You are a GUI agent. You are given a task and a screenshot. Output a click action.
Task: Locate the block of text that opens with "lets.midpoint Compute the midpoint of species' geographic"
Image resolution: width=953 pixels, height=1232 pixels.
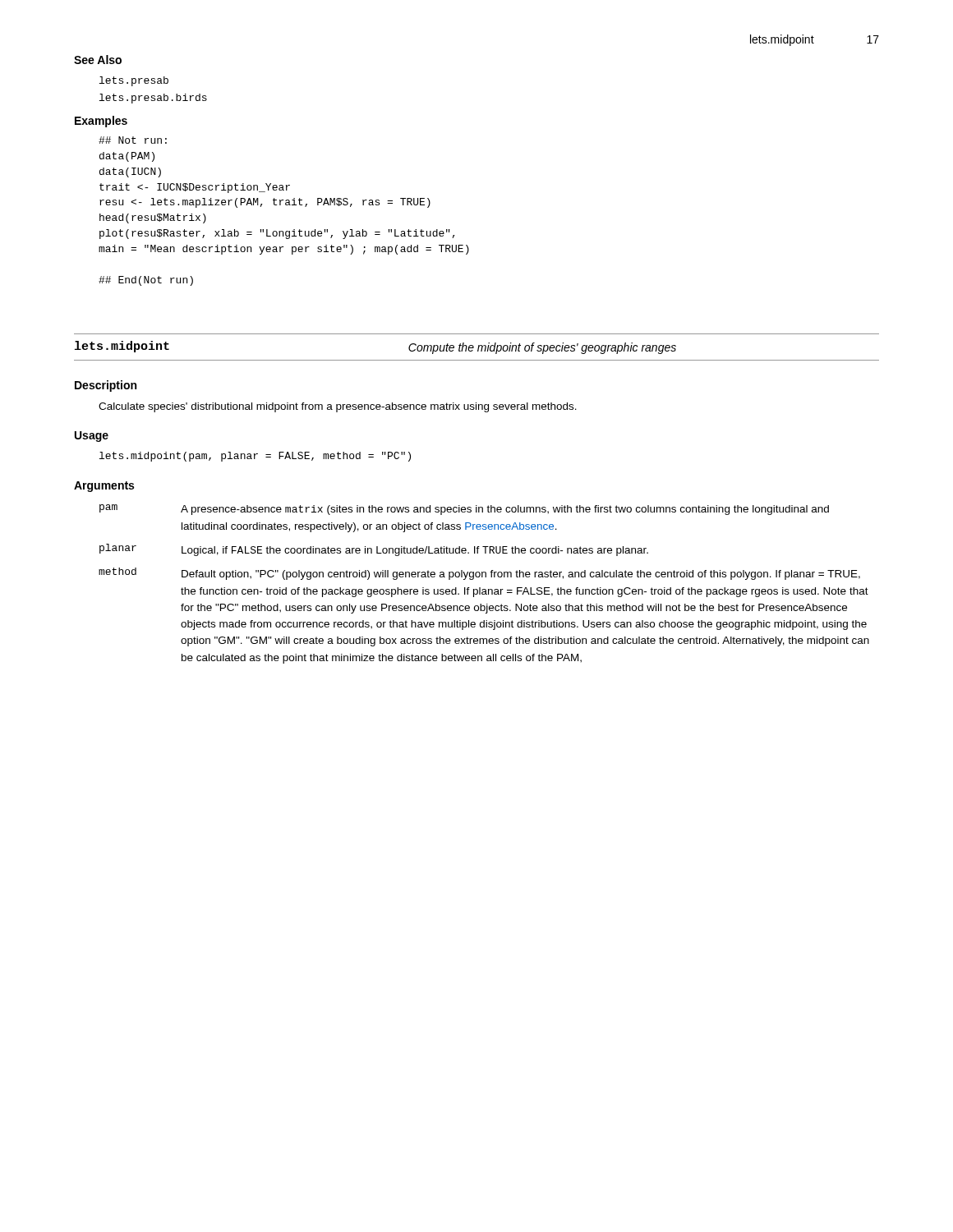(x=476, y=347)
